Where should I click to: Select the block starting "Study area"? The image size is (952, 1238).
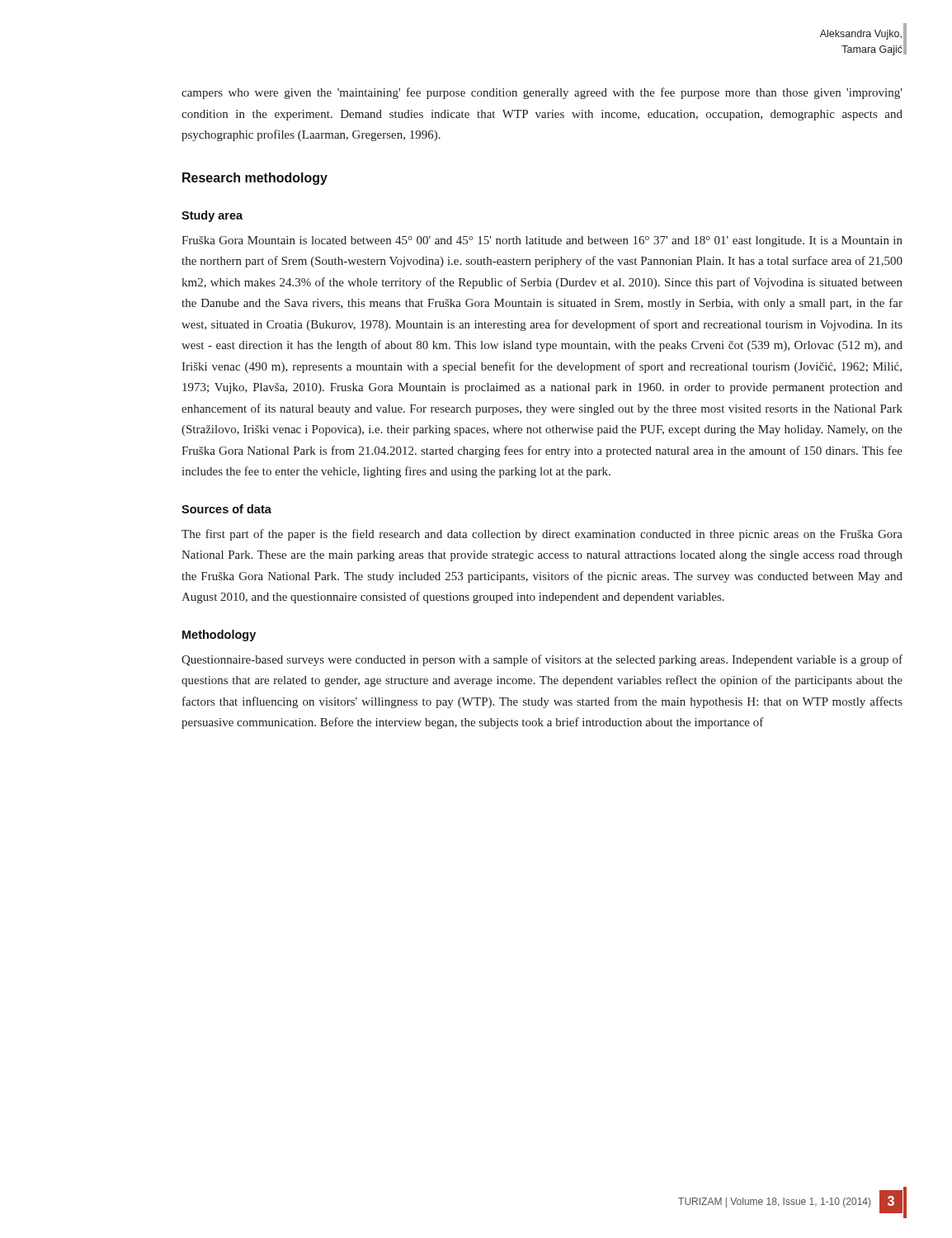pos(212,215)
